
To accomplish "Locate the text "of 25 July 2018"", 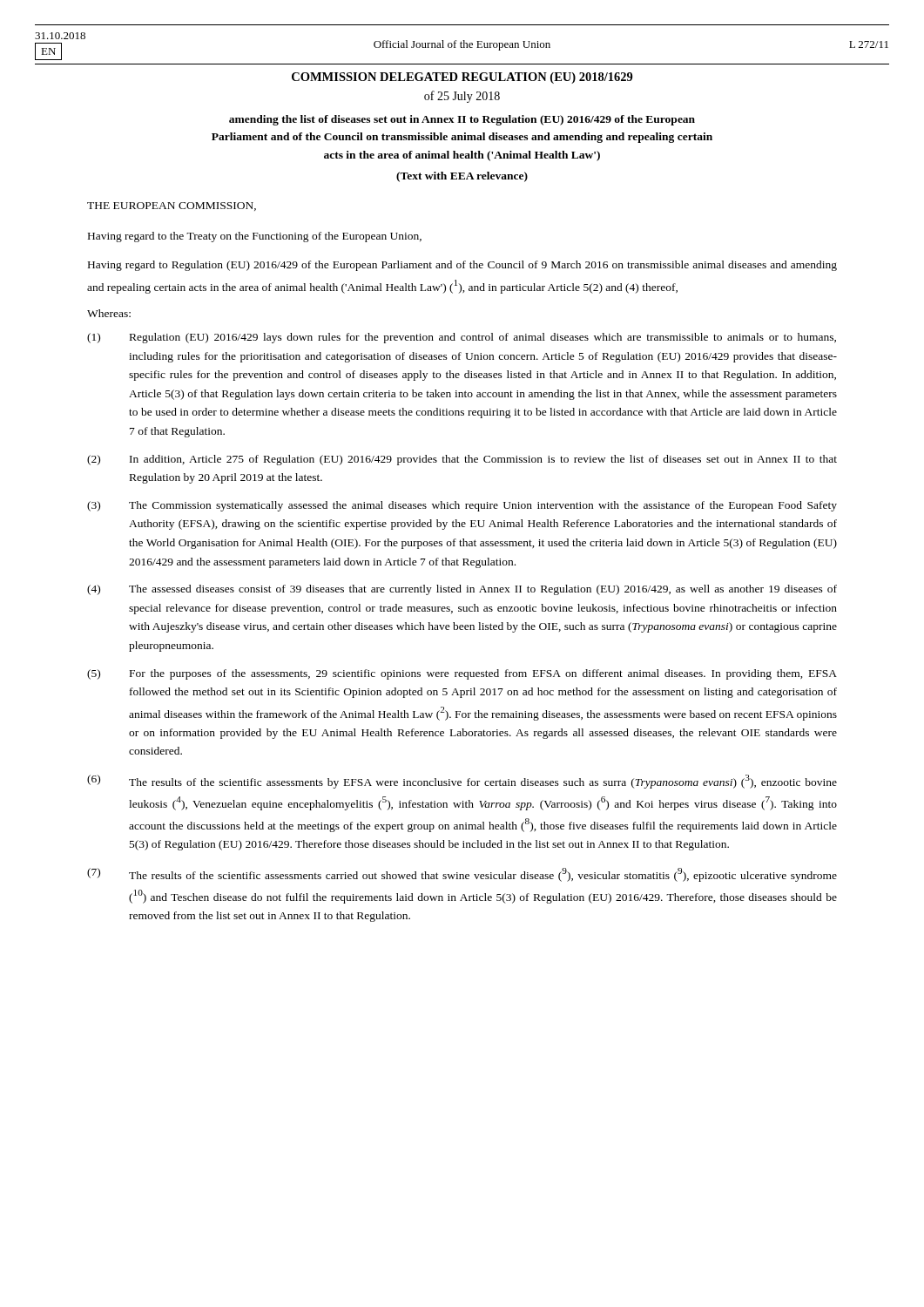I will coord(462,97).
